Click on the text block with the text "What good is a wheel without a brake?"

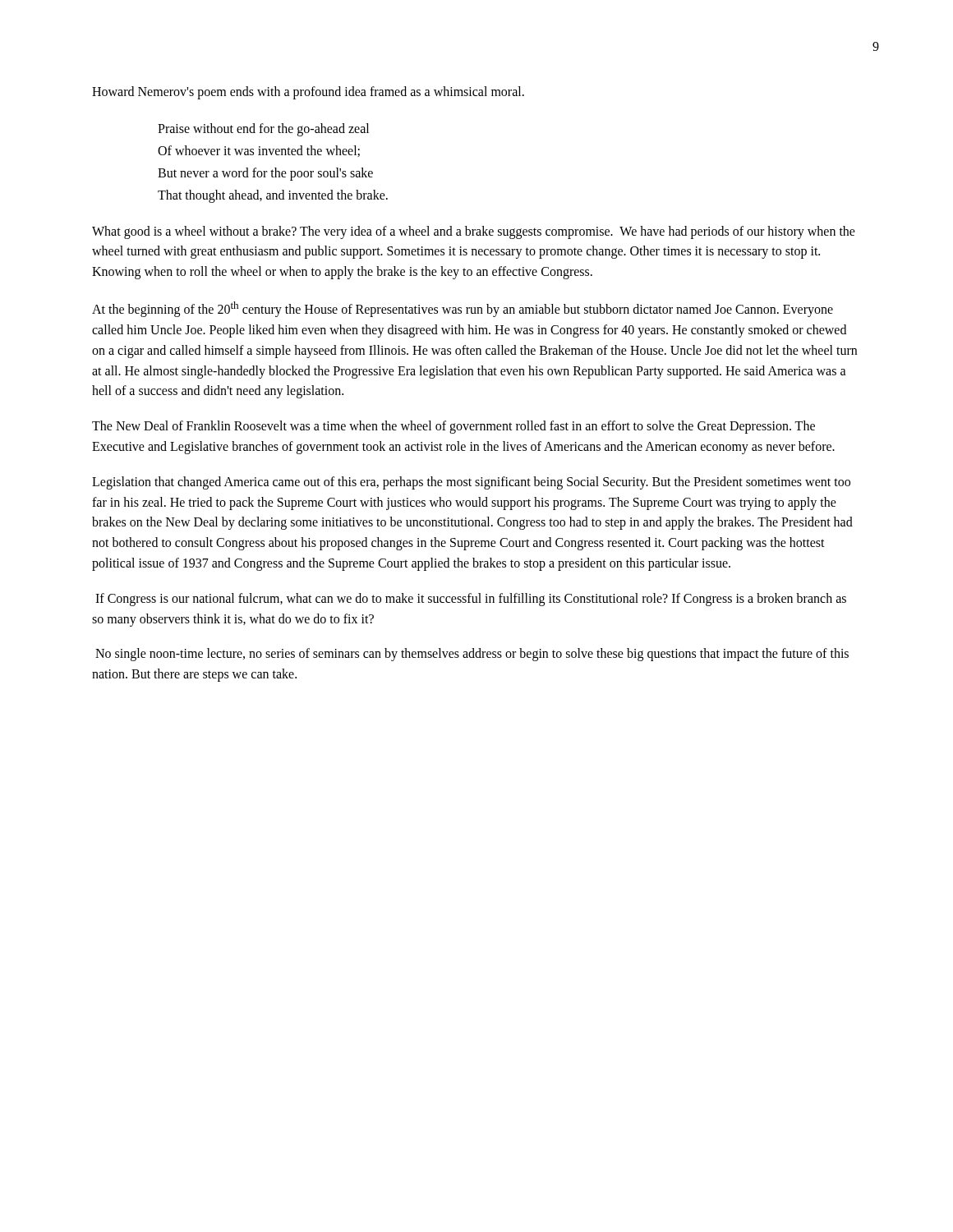pyautogui.click(x=474, y=251)
